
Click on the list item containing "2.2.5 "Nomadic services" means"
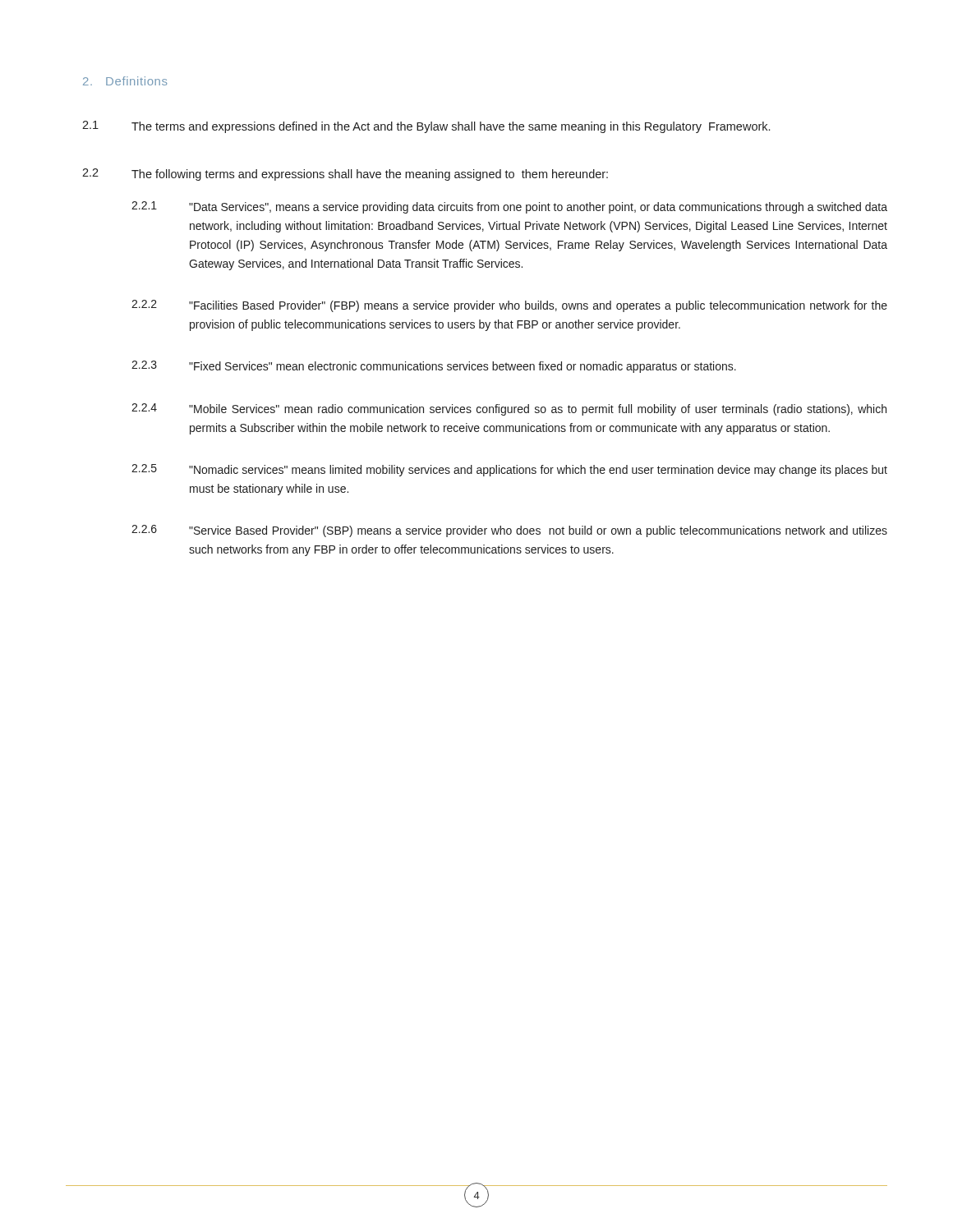coord(509,479)
